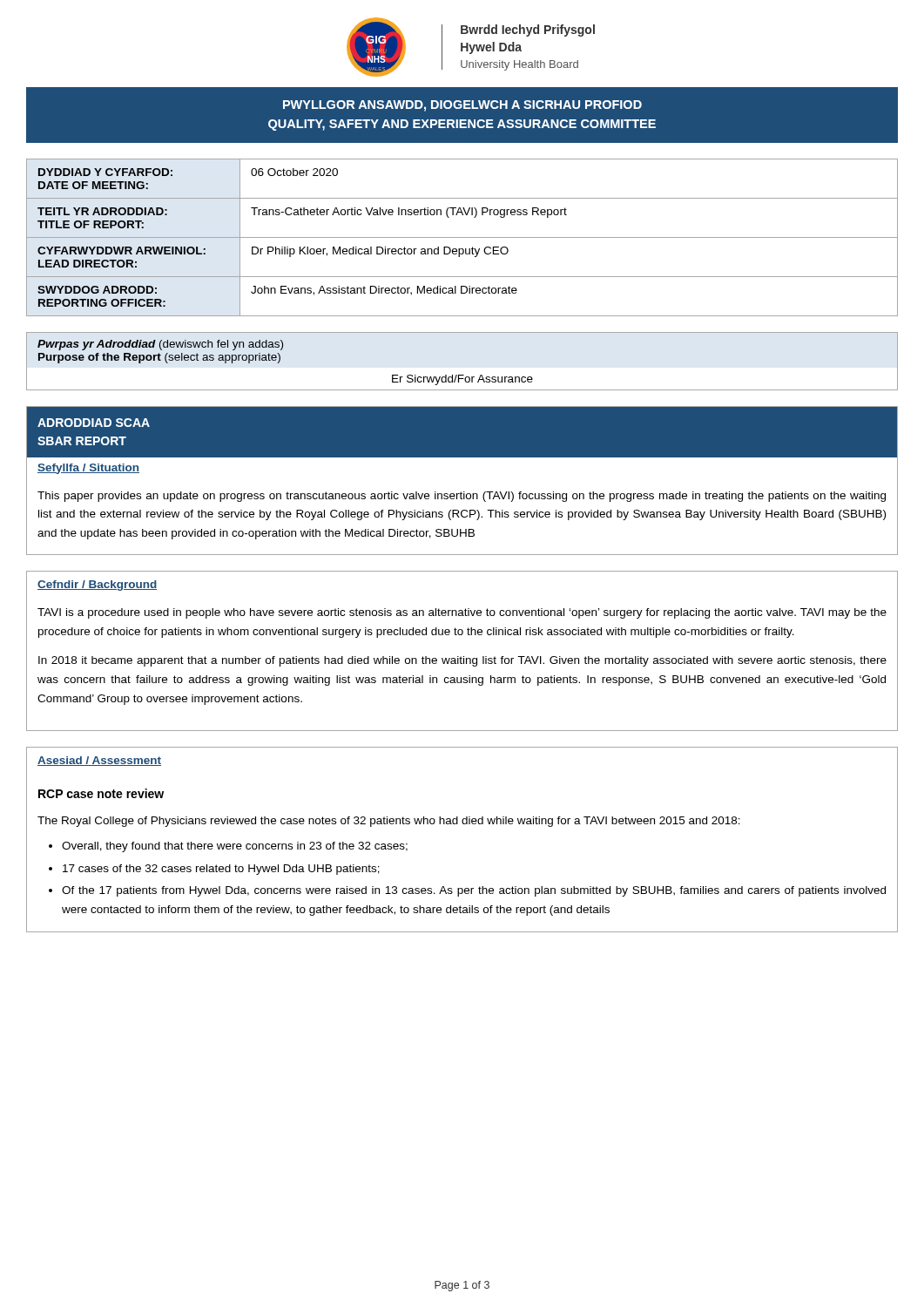
Task: Where is the passage that starts "Overall, they found that there were concerns"?
Action: tap(235, 846)
